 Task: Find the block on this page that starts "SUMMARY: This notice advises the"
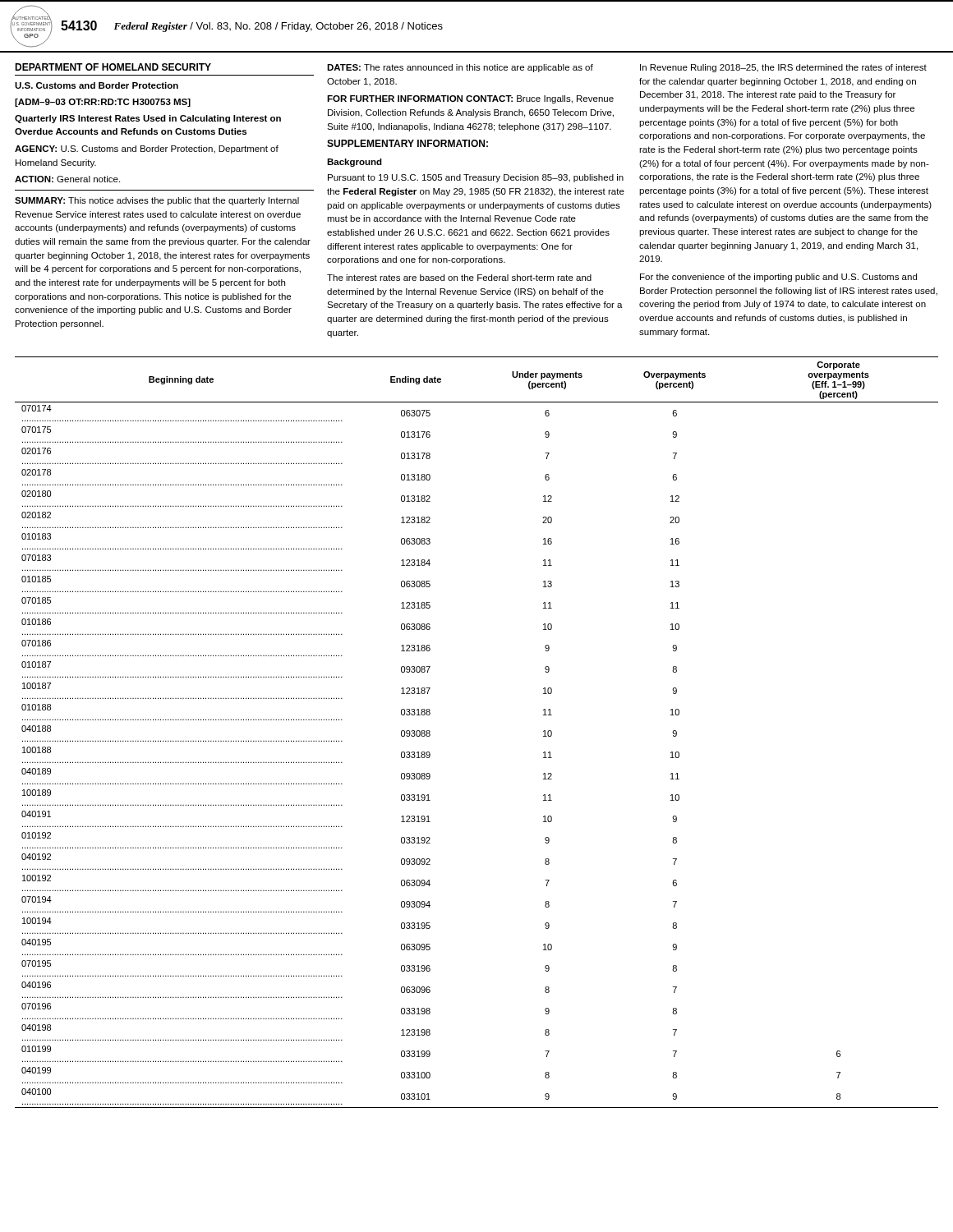pos(163,262)
